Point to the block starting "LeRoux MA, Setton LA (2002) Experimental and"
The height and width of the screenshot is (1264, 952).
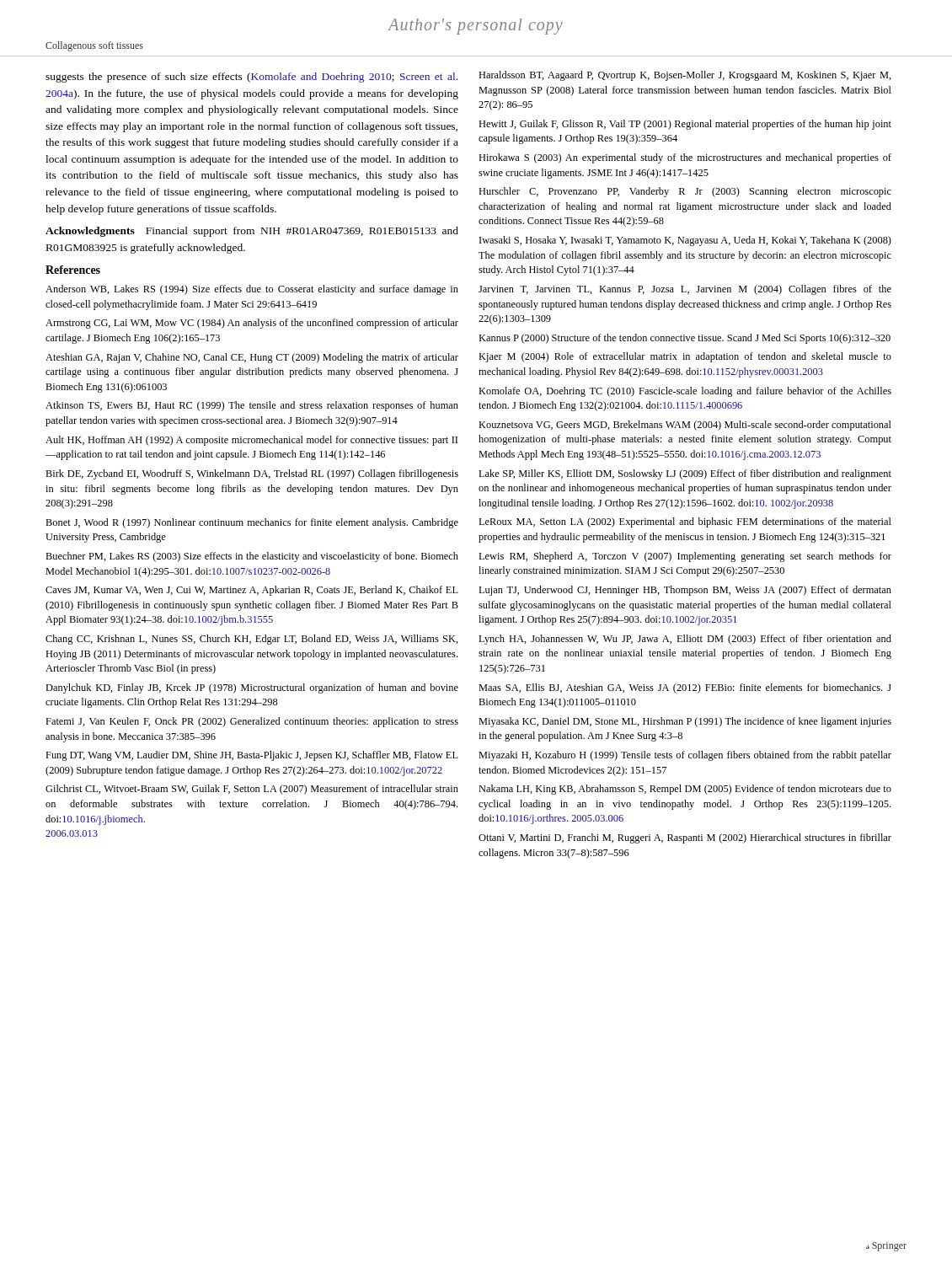[685, 529]
